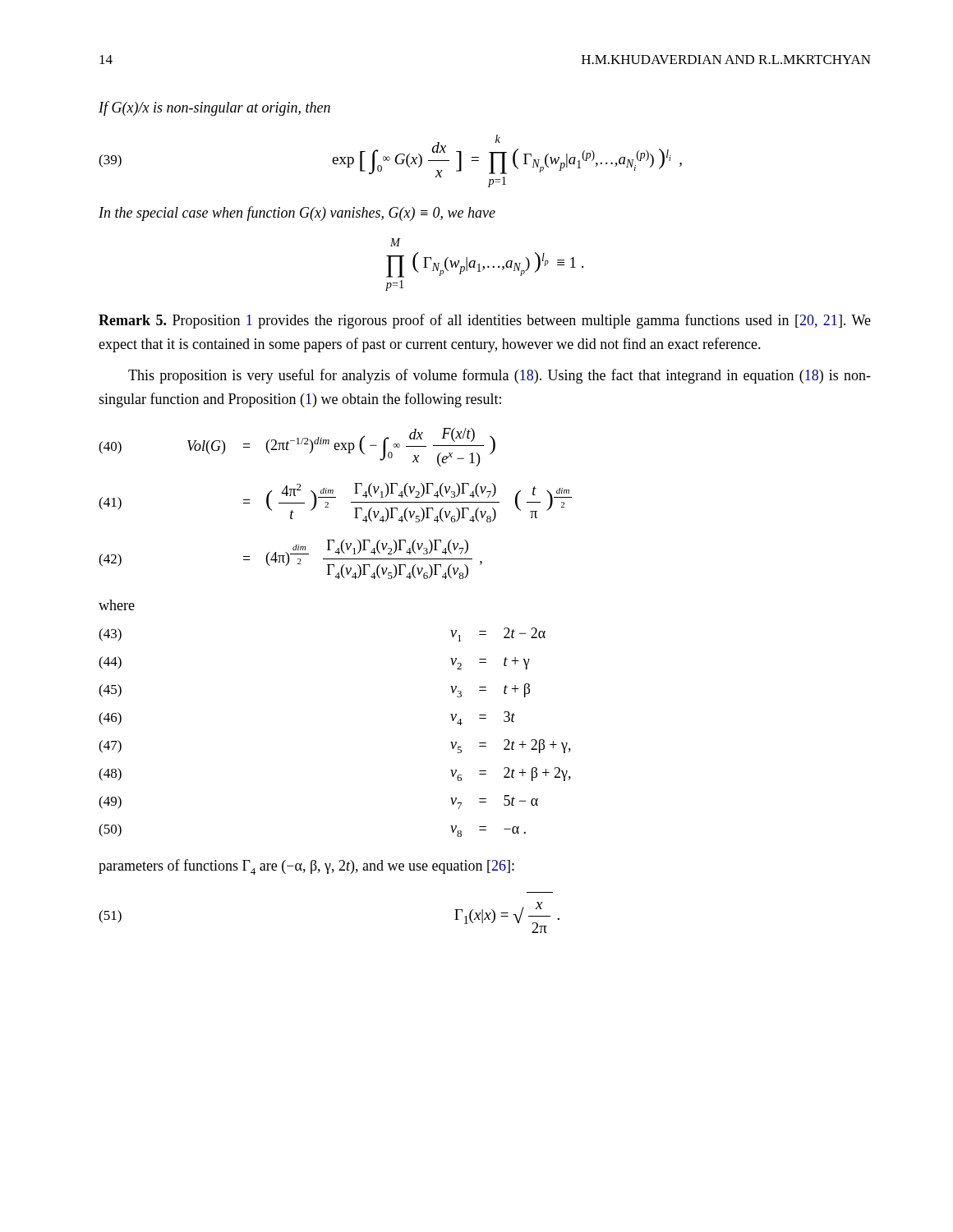Select the text block that reads "If G(x)/x is non-singular"
Viewport: 953px width, 1232px height.
coord(215,107)
